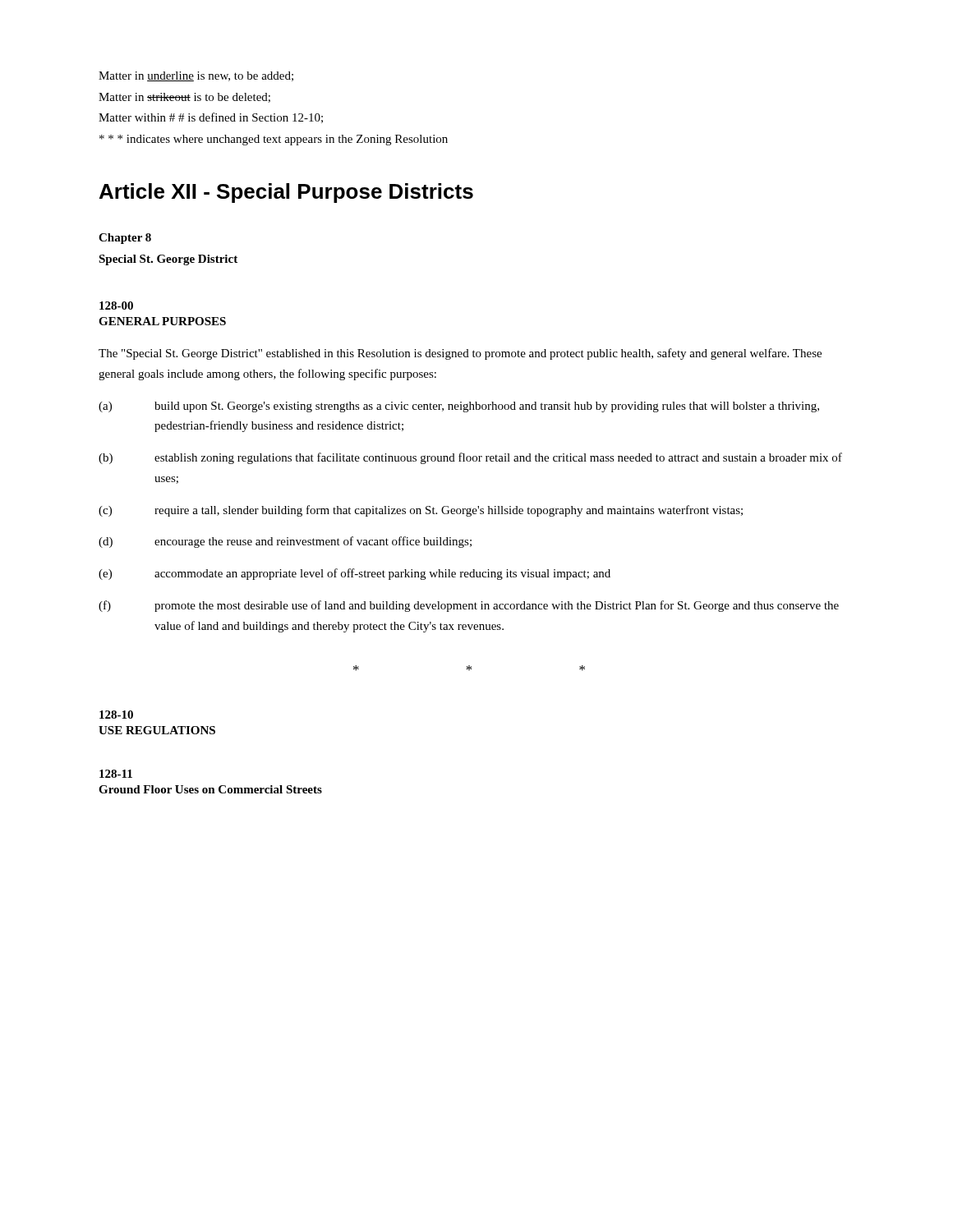
Task: Click on the text block starting "(e) accommodate an appropriate level of off-street"
Action: coord(476,574)
